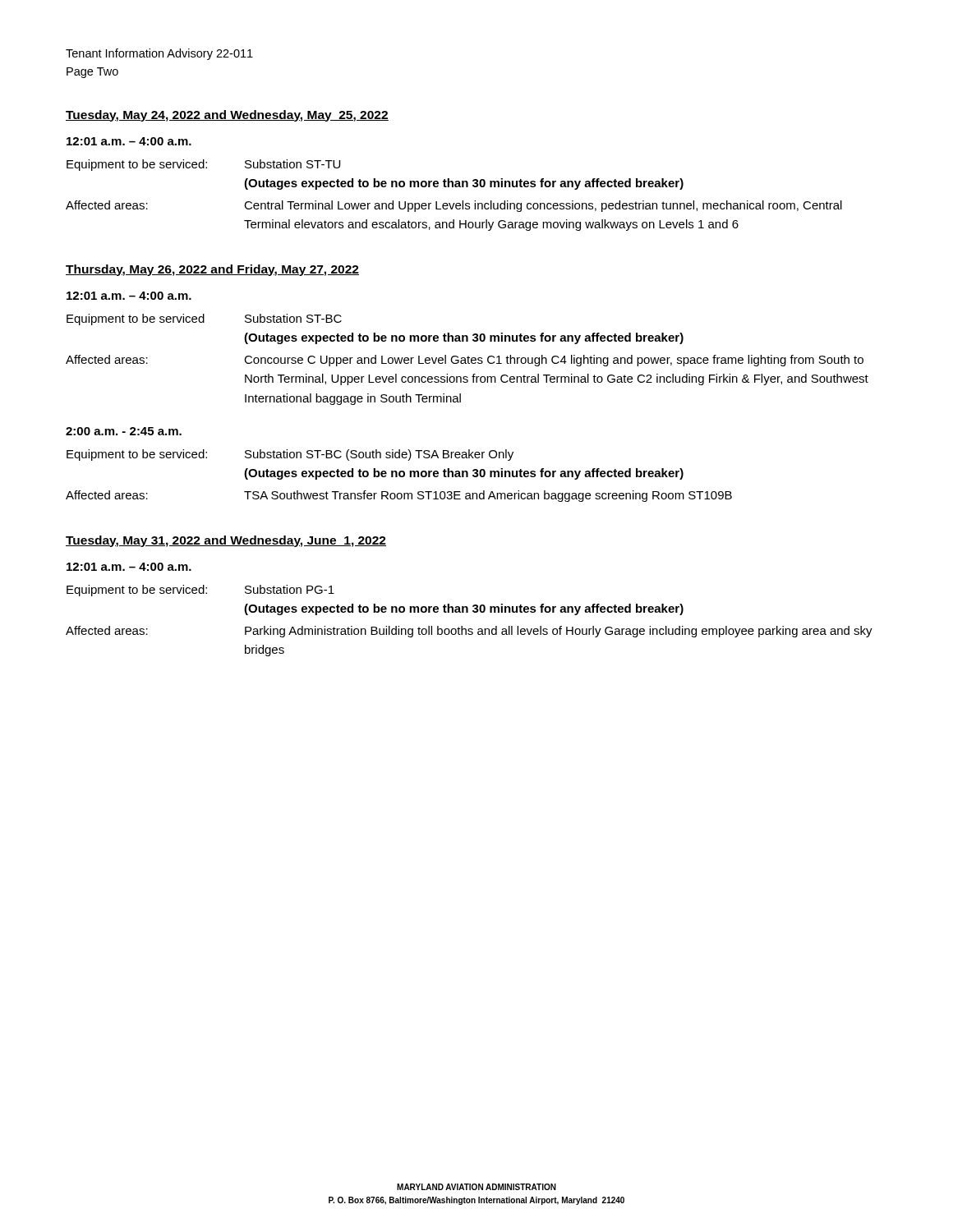This screenshot has height=1232, width=953.
Task: Find the section header on this page that starts "Tuesday, May 24, 2022 and"
Action: pyautogui.click(x=227, y=114)
